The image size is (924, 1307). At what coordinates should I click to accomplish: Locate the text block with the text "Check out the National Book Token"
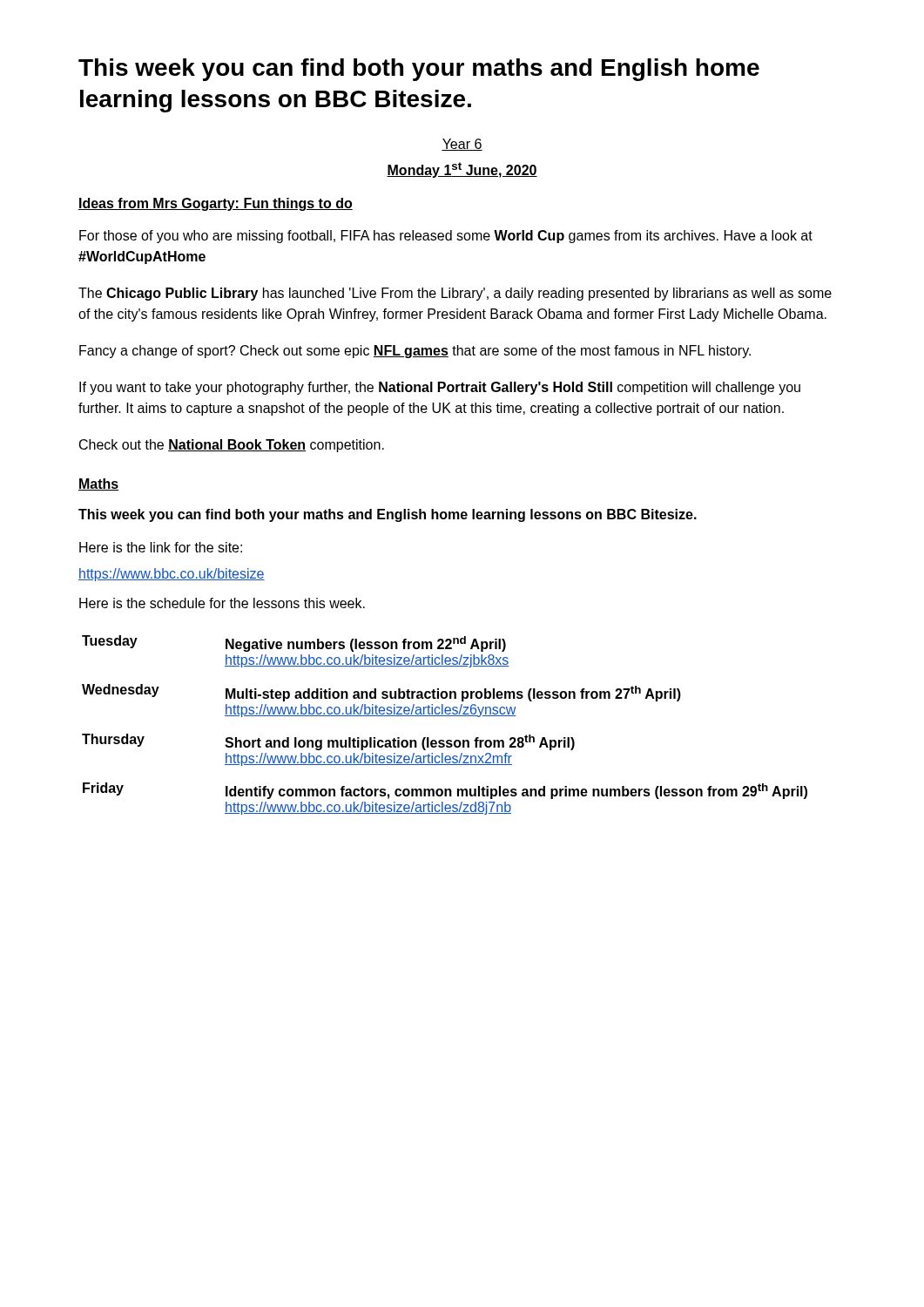[232, 445]
